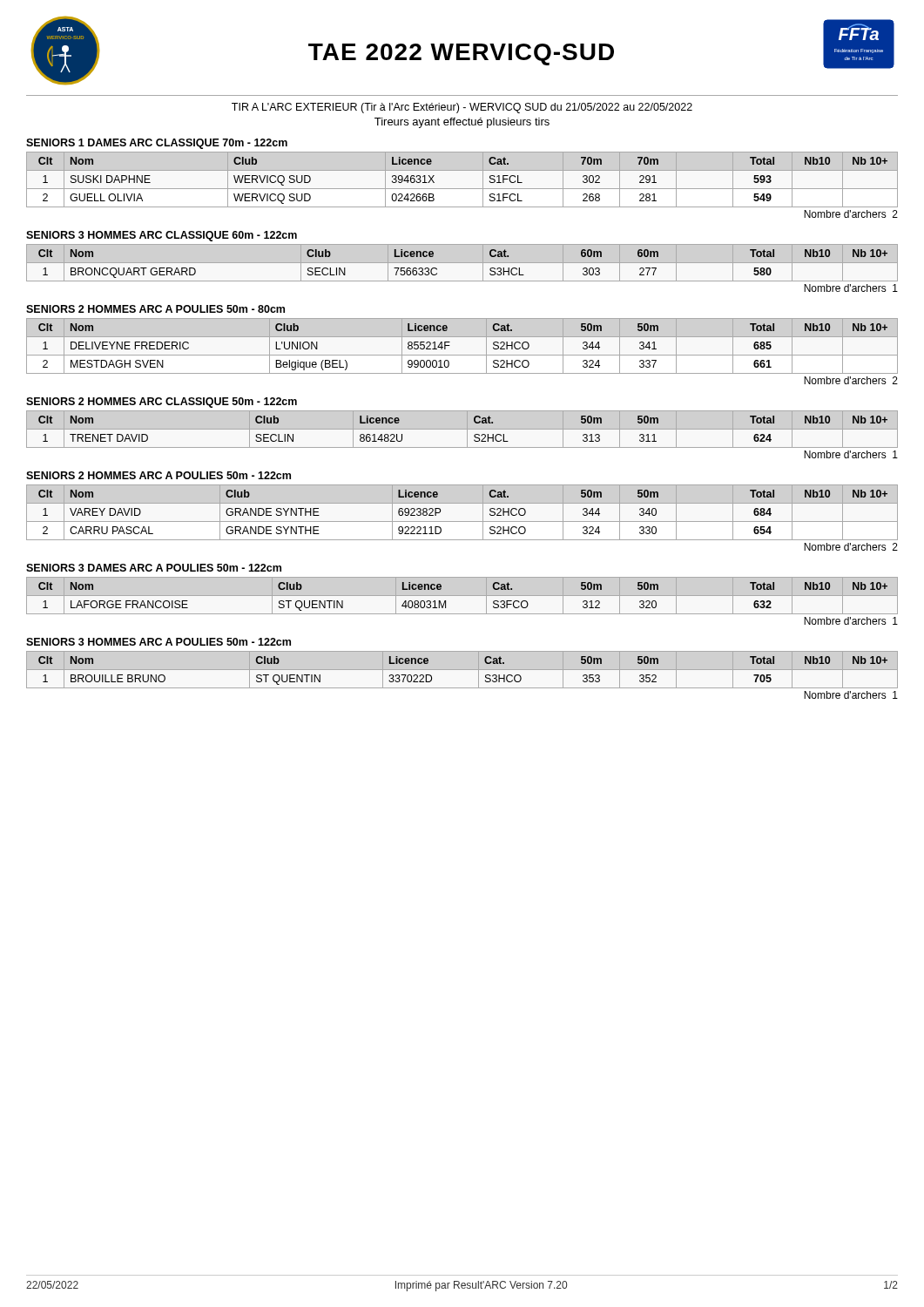
Task: Locate the table with the text "BRONCQUART GERARD"
Action: (462, 263)
